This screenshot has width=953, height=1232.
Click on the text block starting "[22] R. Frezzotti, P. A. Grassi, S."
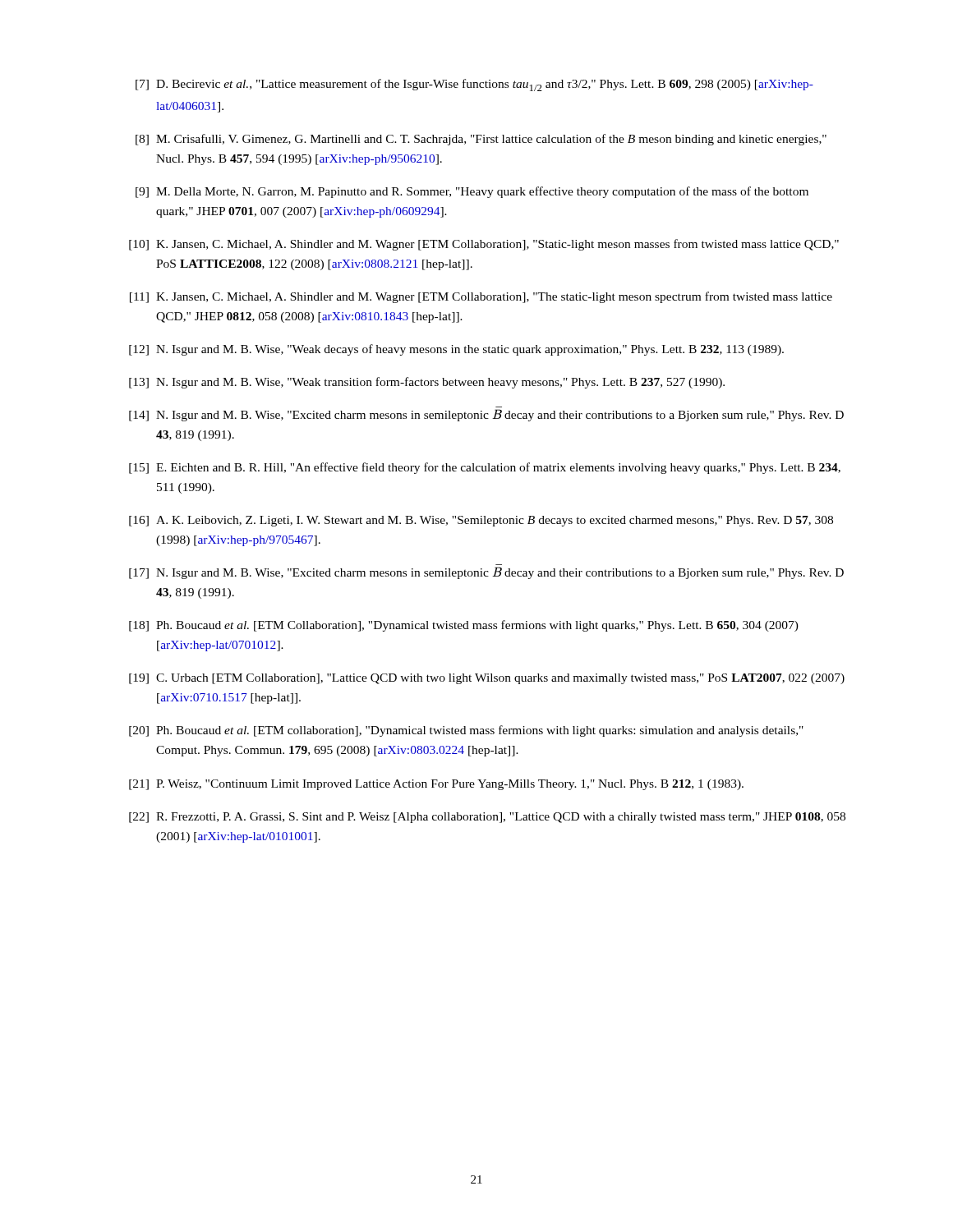point(476,826)
